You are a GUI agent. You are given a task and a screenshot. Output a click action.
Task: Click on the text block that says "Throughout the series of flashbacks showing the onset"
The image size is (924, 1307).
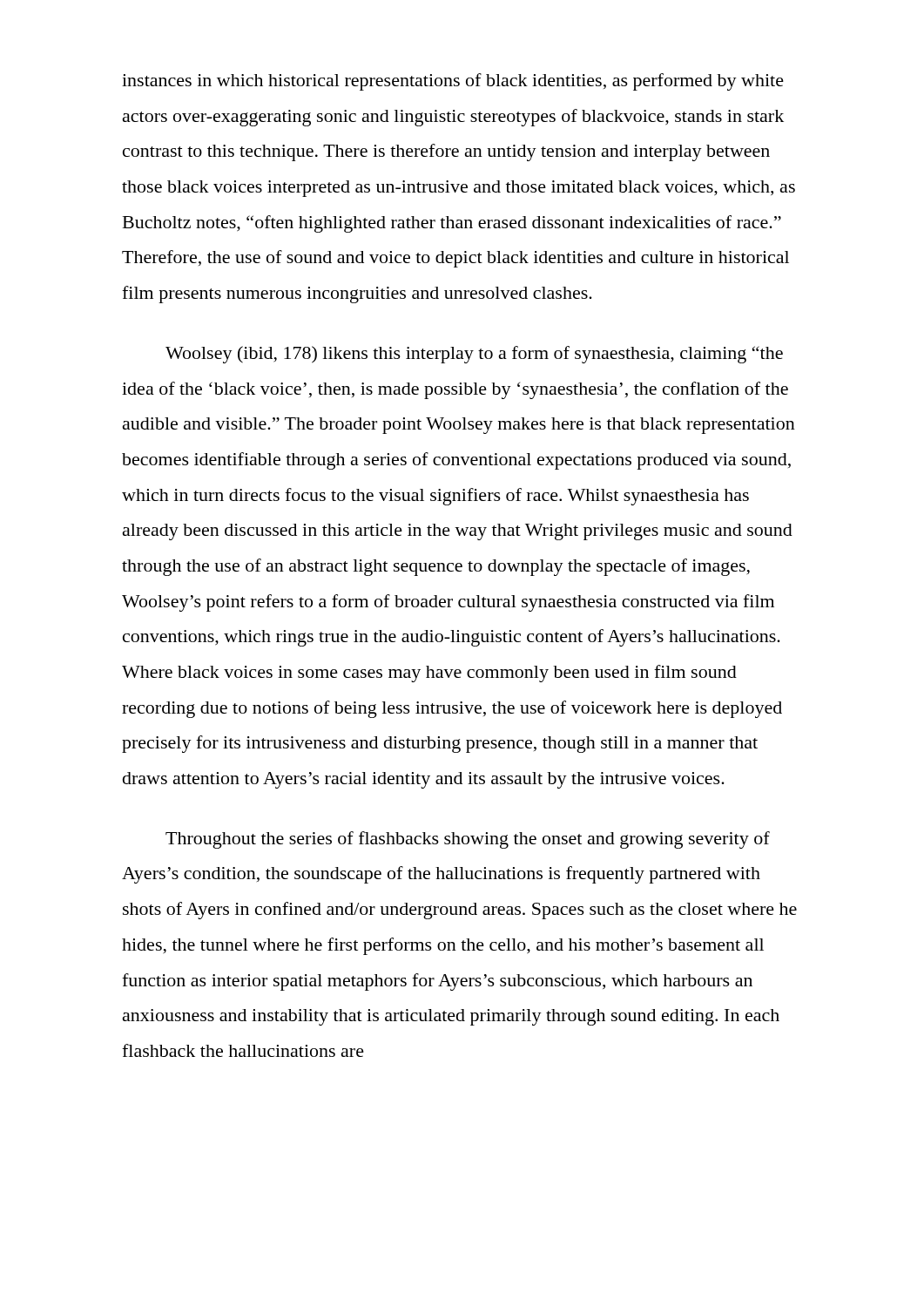click(460, 944)
